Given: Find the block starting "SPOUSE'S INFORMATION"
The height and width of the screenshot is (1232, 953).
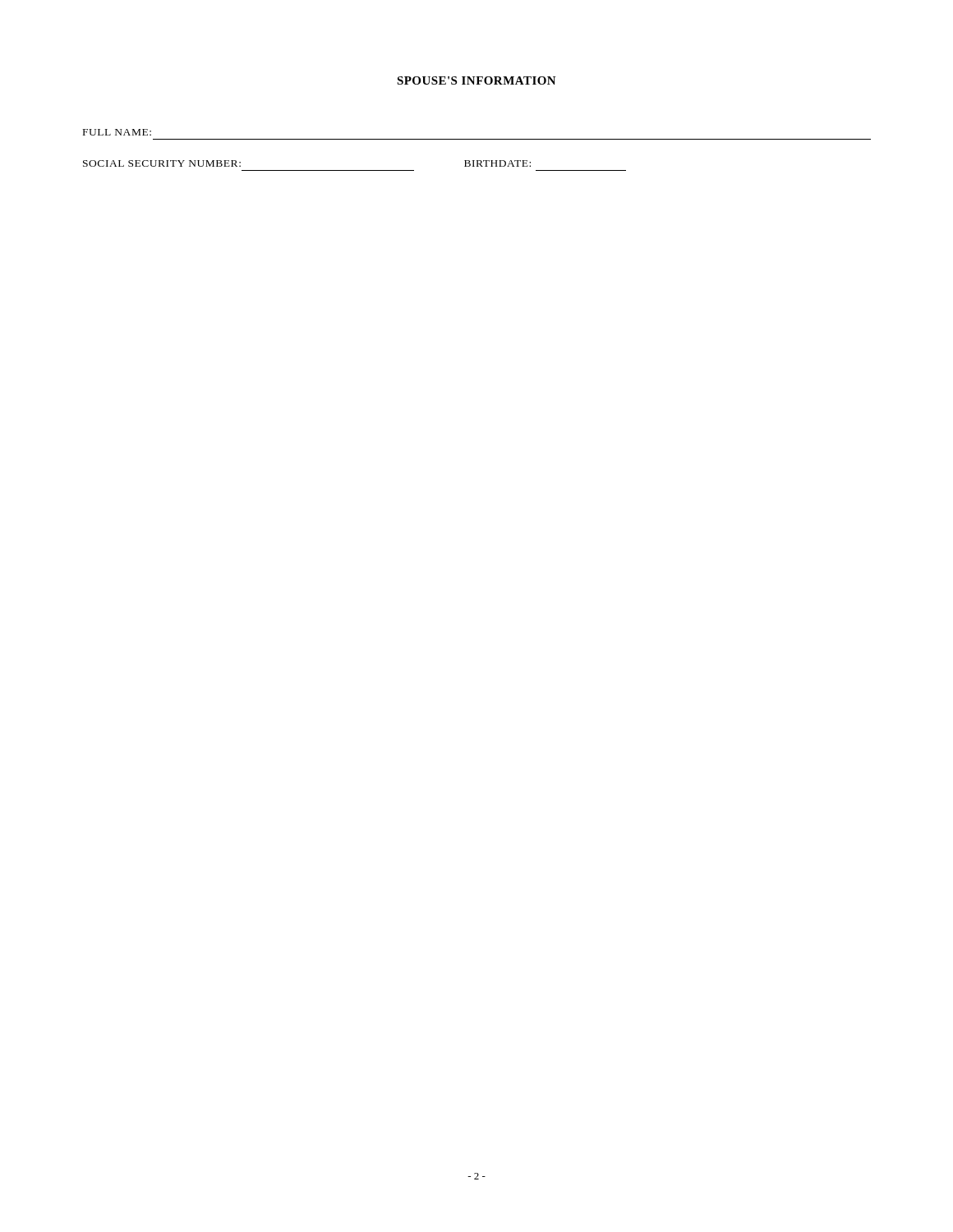Looking at the screenshot, I should 476,81.
